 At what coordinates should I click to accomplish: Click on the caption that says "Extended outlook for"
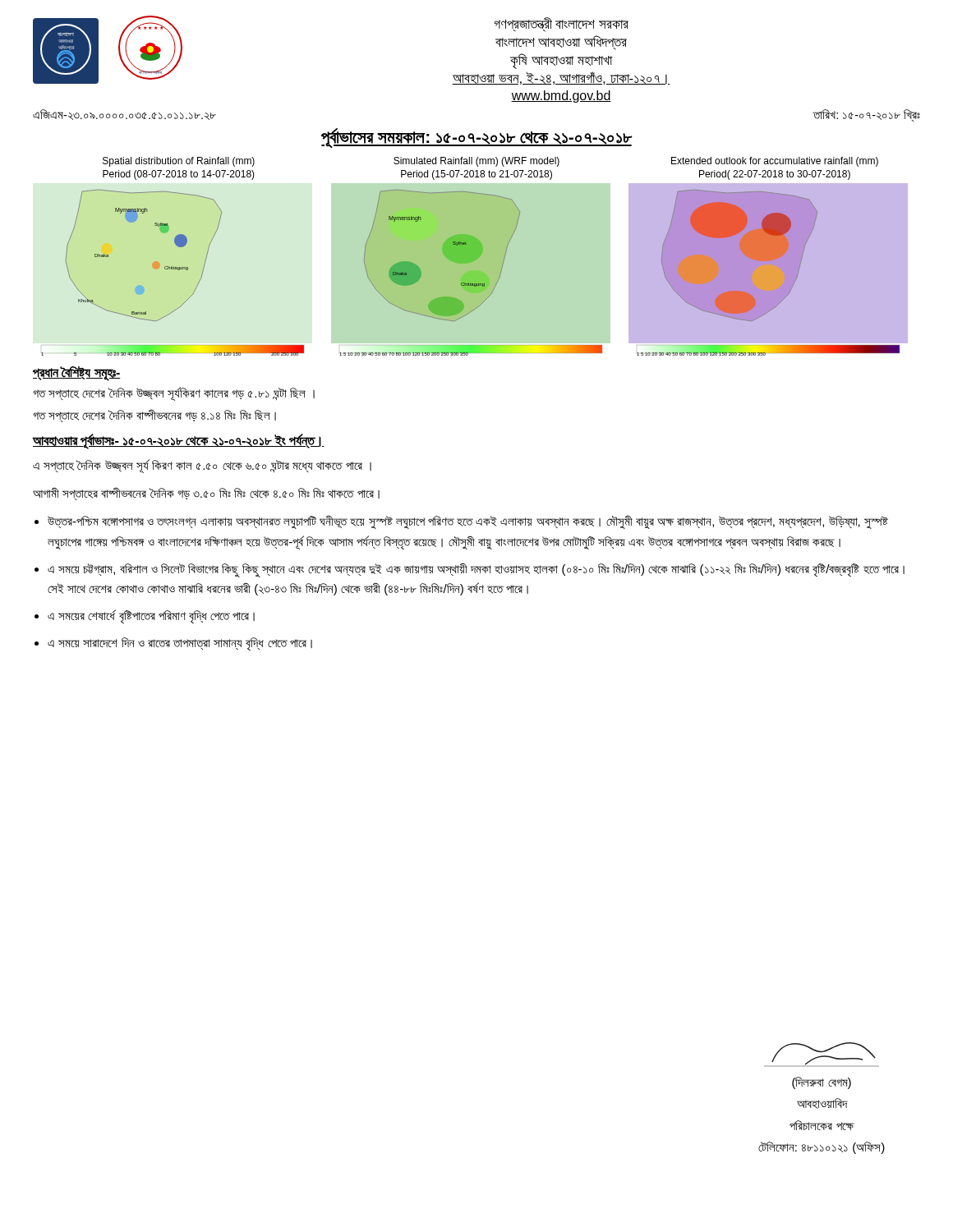[774, 167]
